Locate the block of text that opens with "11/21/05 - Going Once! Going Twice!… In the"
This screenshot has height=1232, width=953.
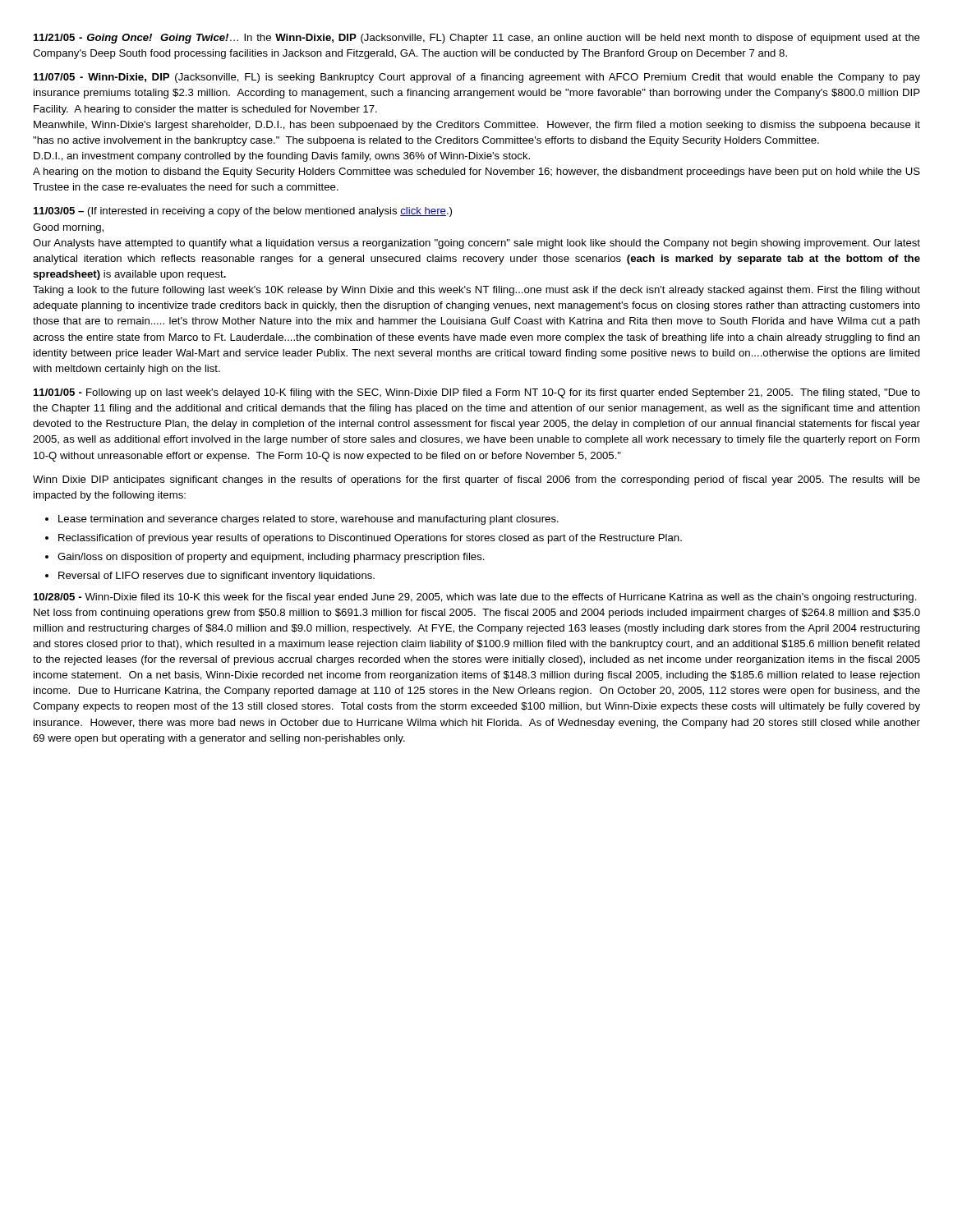pyautogui.click(x=476, y=45)
